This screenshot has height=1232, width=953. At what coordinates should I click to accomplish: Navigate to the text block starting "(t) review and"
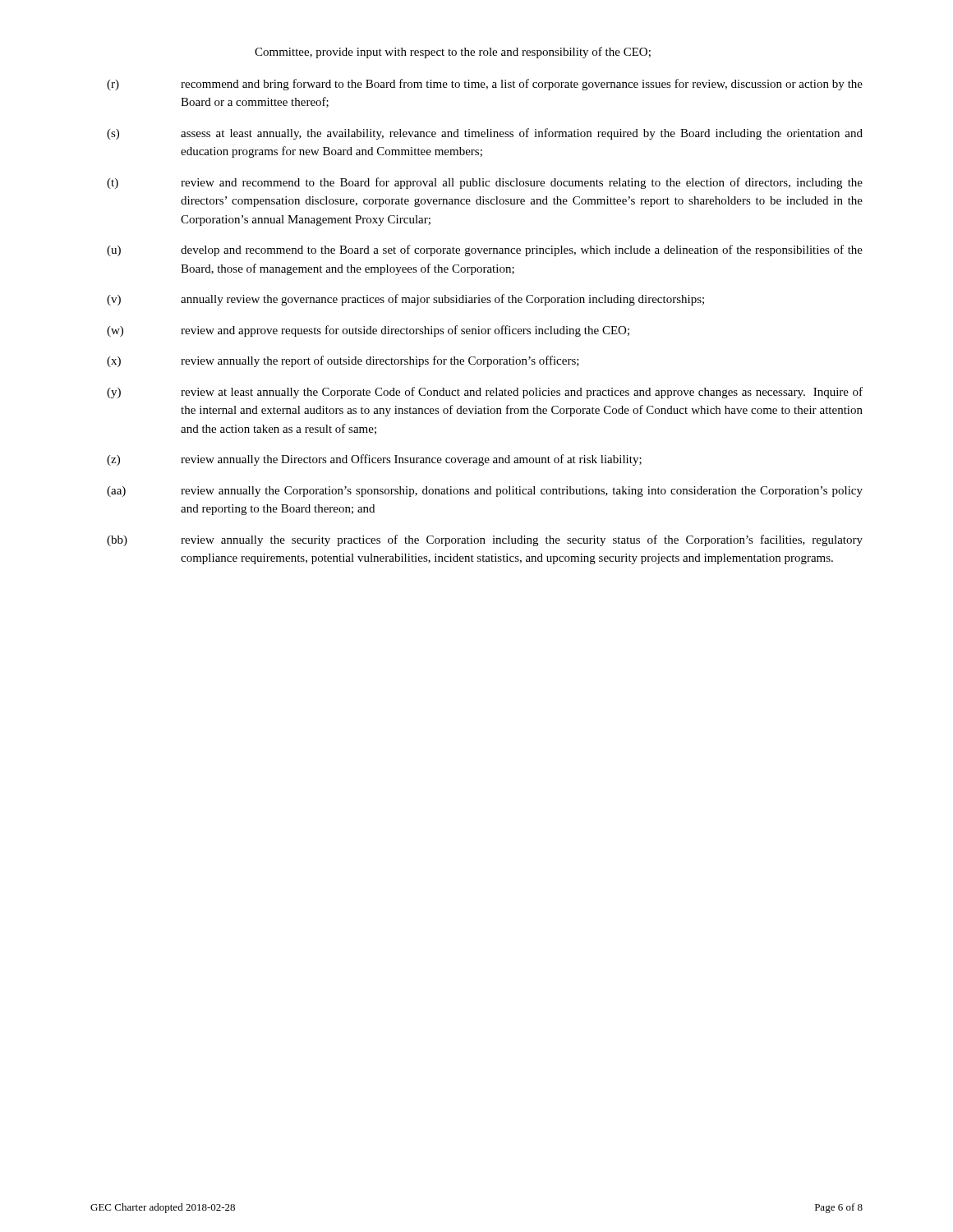pos(476,201)
